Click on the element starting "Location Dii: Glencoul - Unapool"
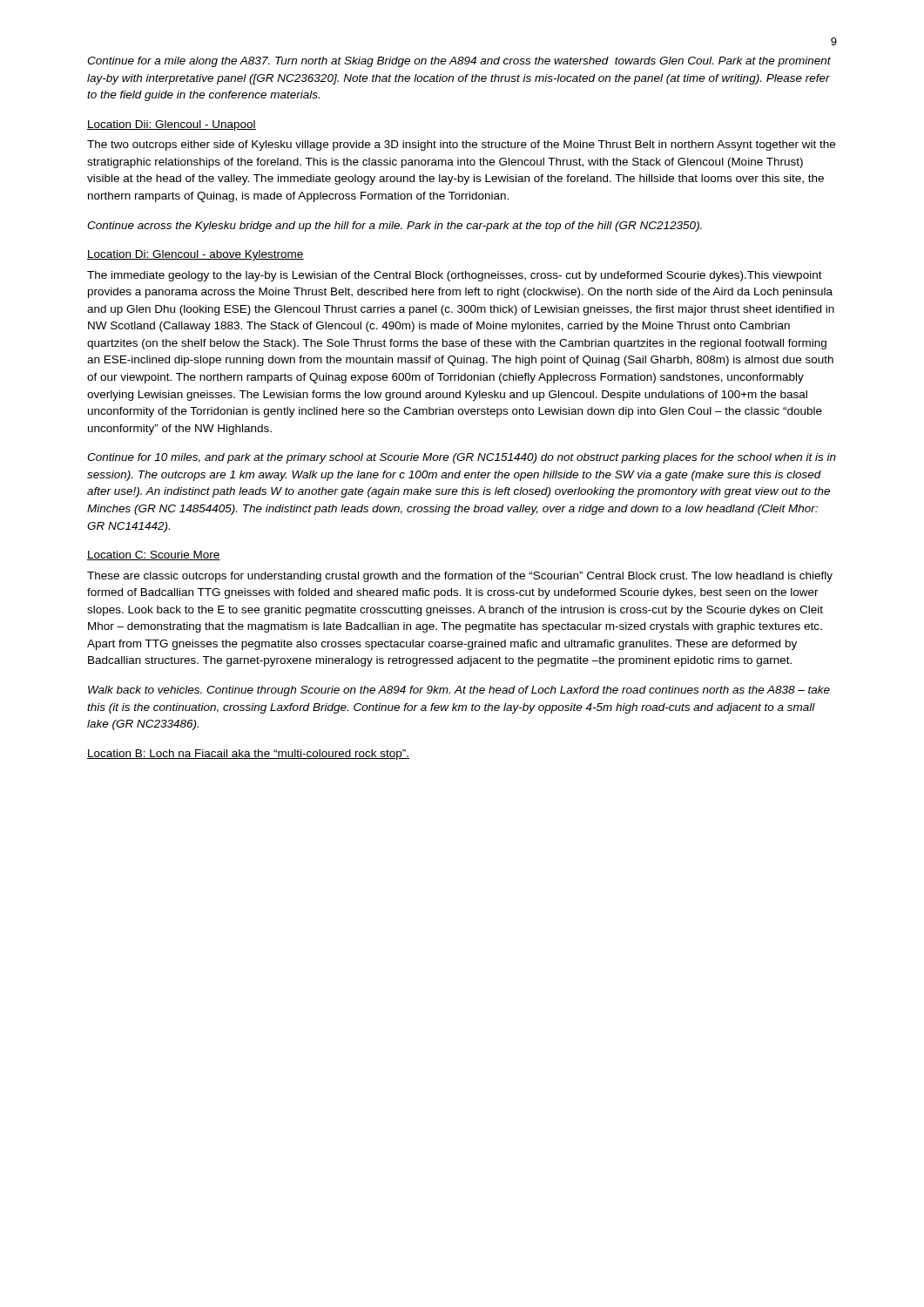Screen dimensions: 1307x924 pyautogui.click(x=172, y=125)
